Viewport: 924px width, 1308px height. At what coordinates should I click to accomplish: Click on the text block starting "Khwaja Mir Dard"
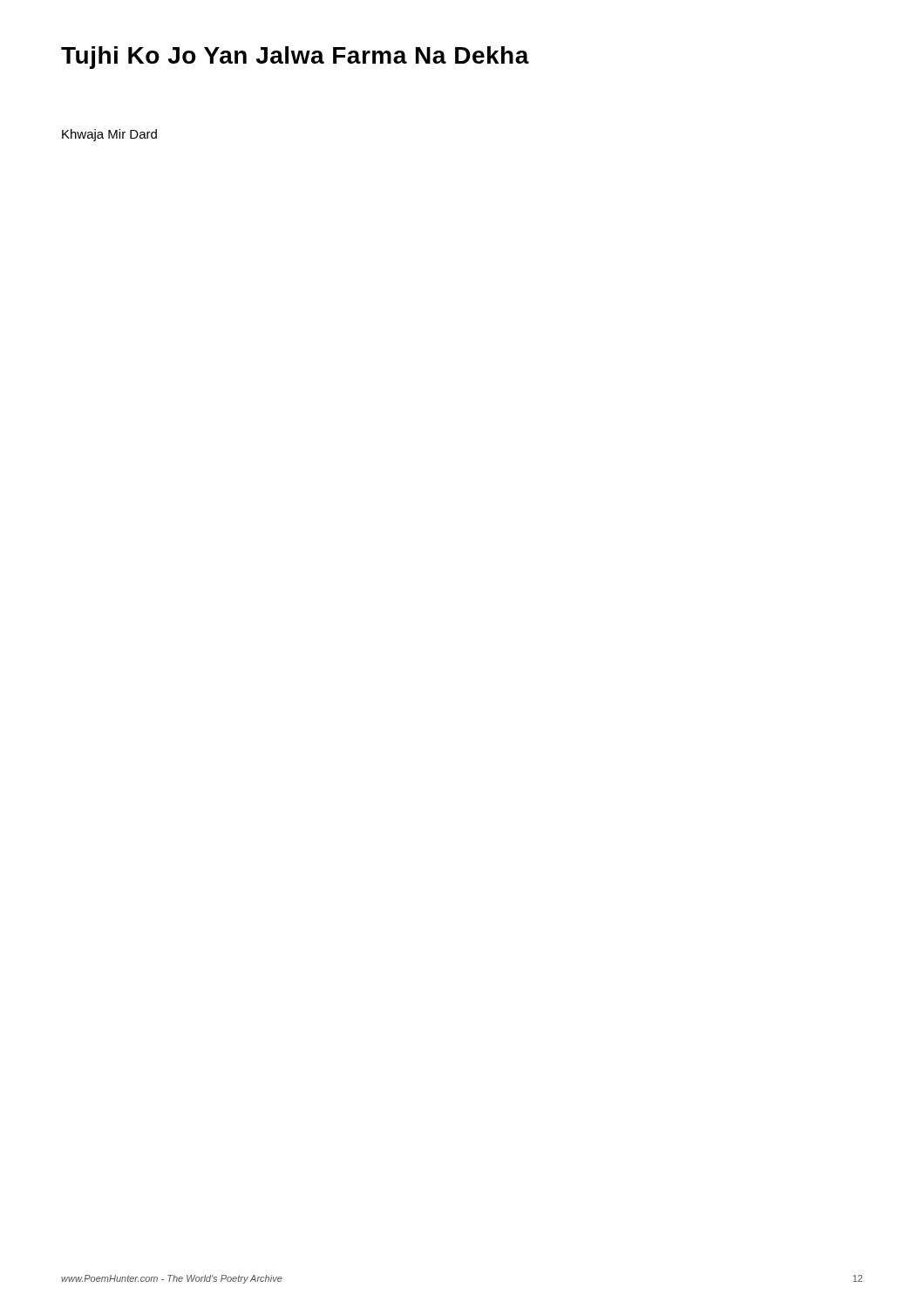[109, 134]
